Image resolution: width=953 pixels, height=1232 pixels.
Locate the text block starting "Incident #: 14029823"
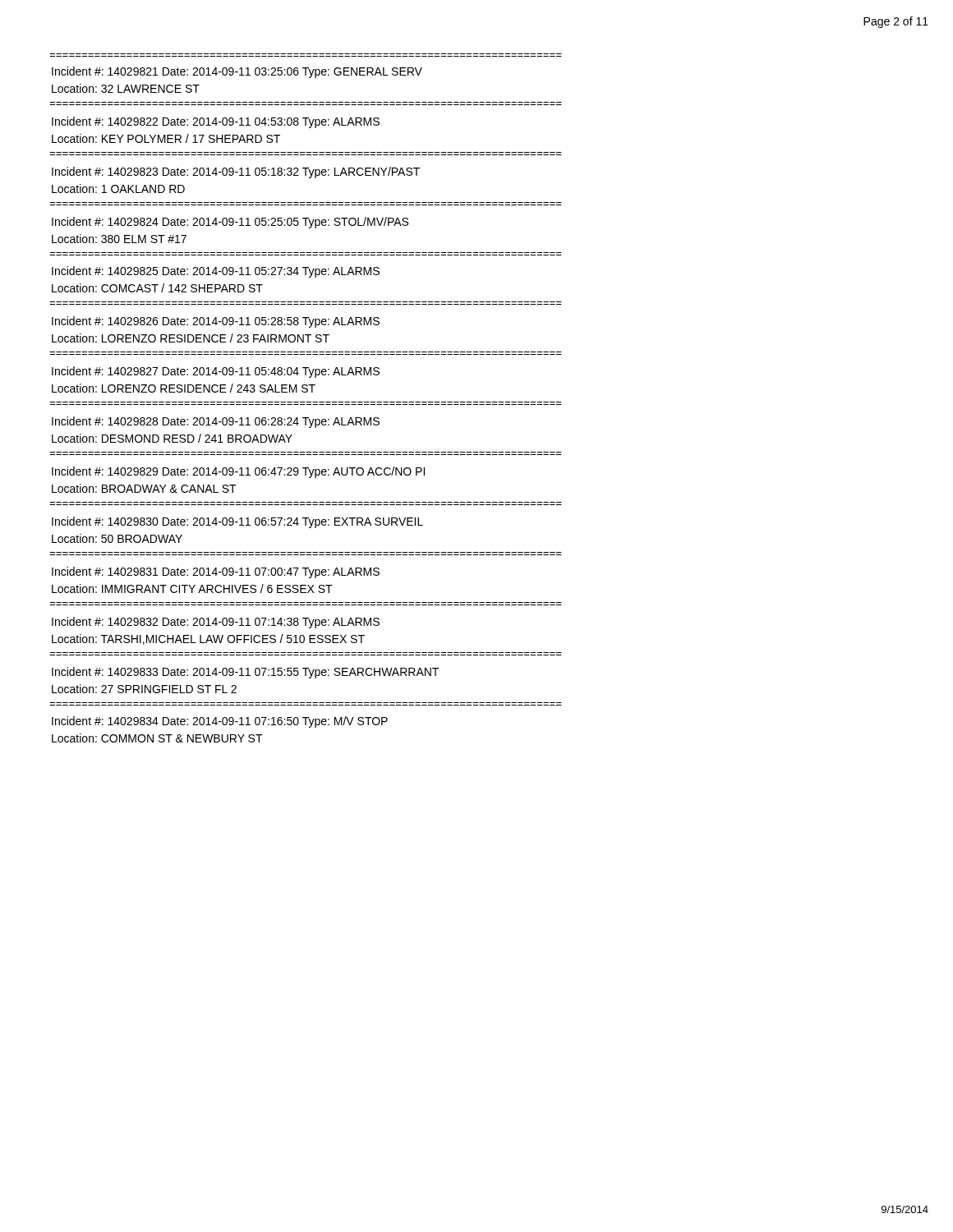[236, 172]
